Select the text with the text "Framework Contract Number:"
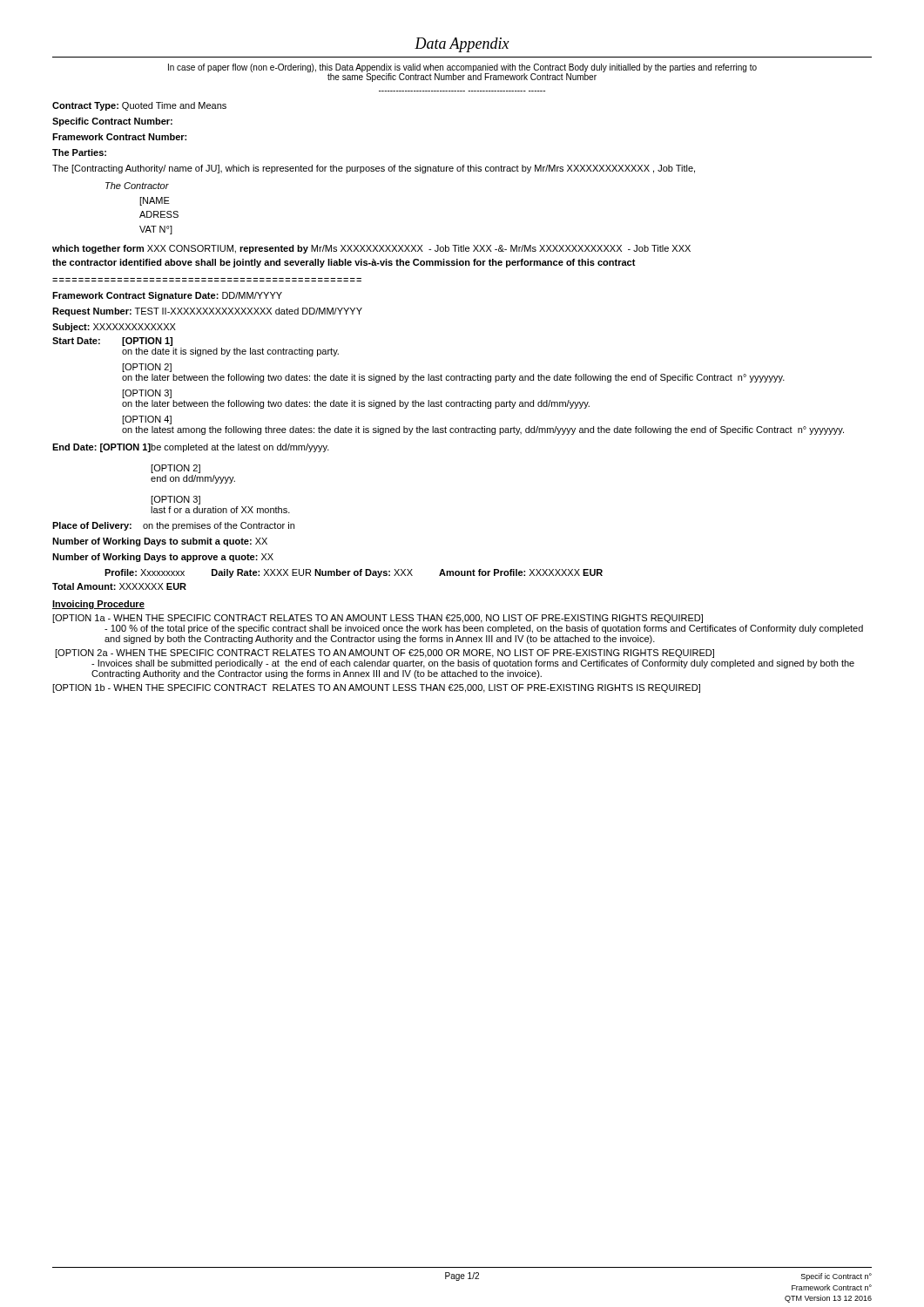Viewport: 924px width, 1307px height. (120, 137)
